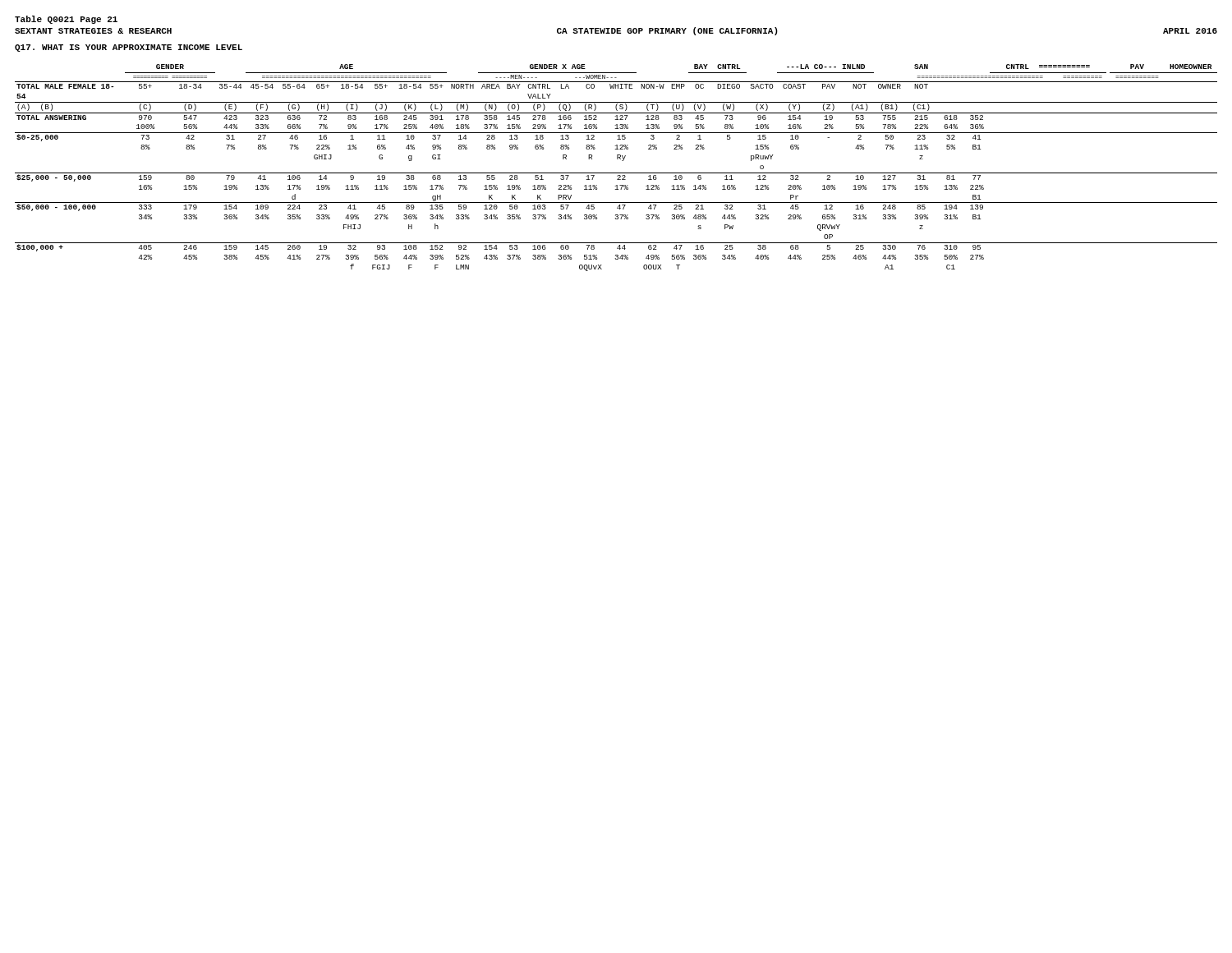
Task: Click on the table containing "15% pRuwY o"
Action: [x=616, y=167]
